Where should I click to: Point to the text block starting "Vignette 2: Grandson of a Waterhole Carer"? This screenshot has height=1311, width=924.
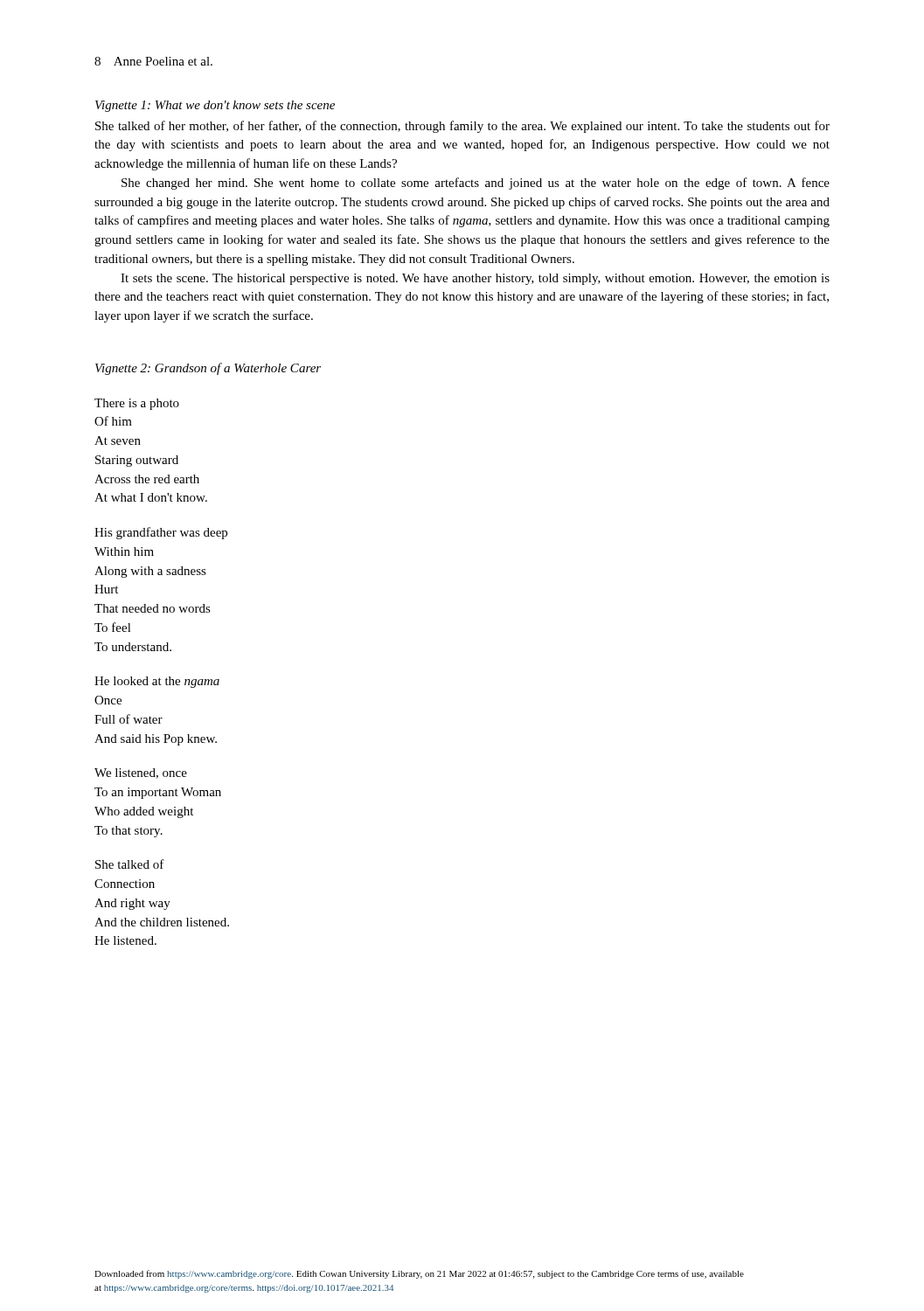point(208,368)
